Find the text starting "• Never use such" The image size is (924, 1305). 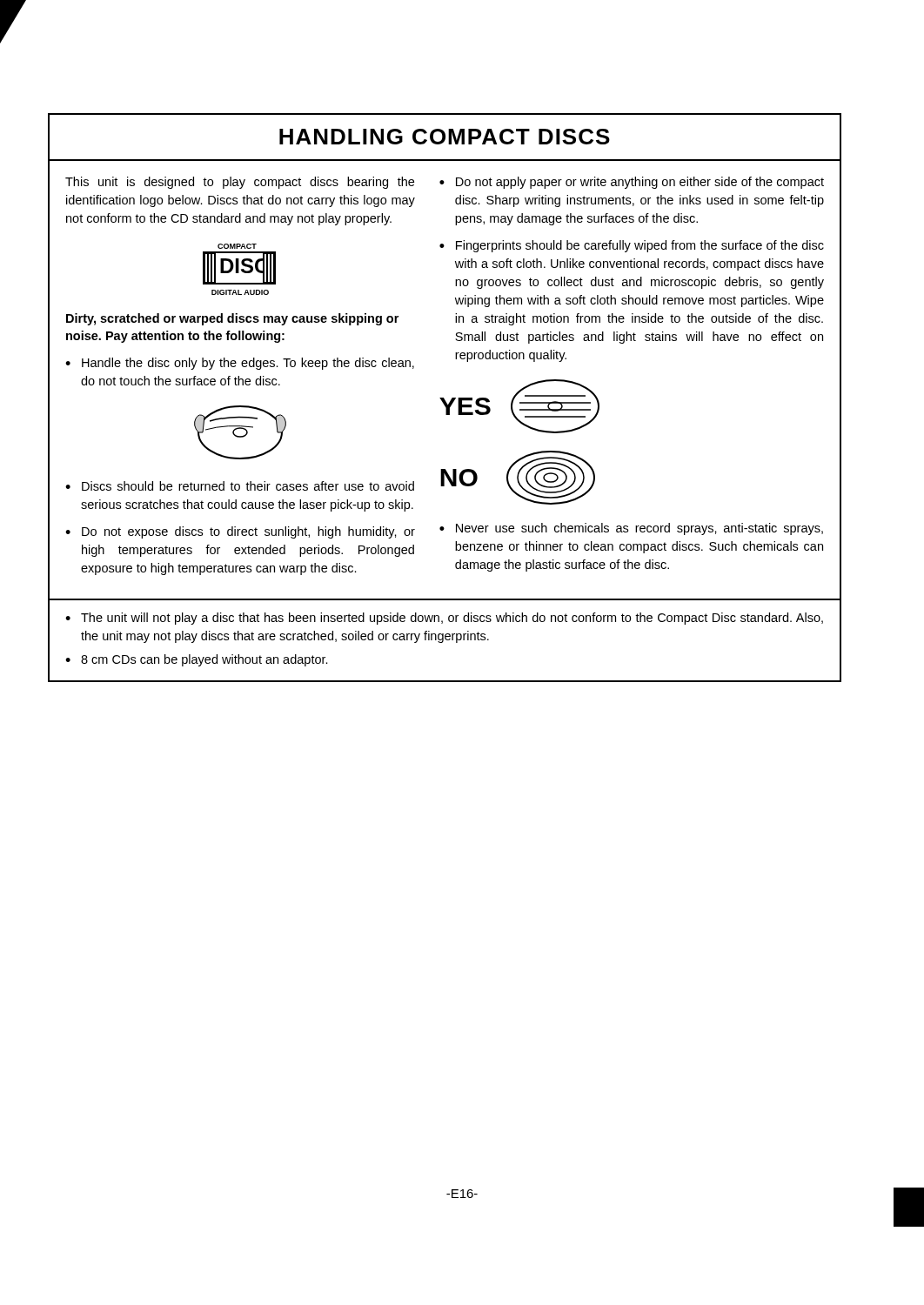point(632,547)
